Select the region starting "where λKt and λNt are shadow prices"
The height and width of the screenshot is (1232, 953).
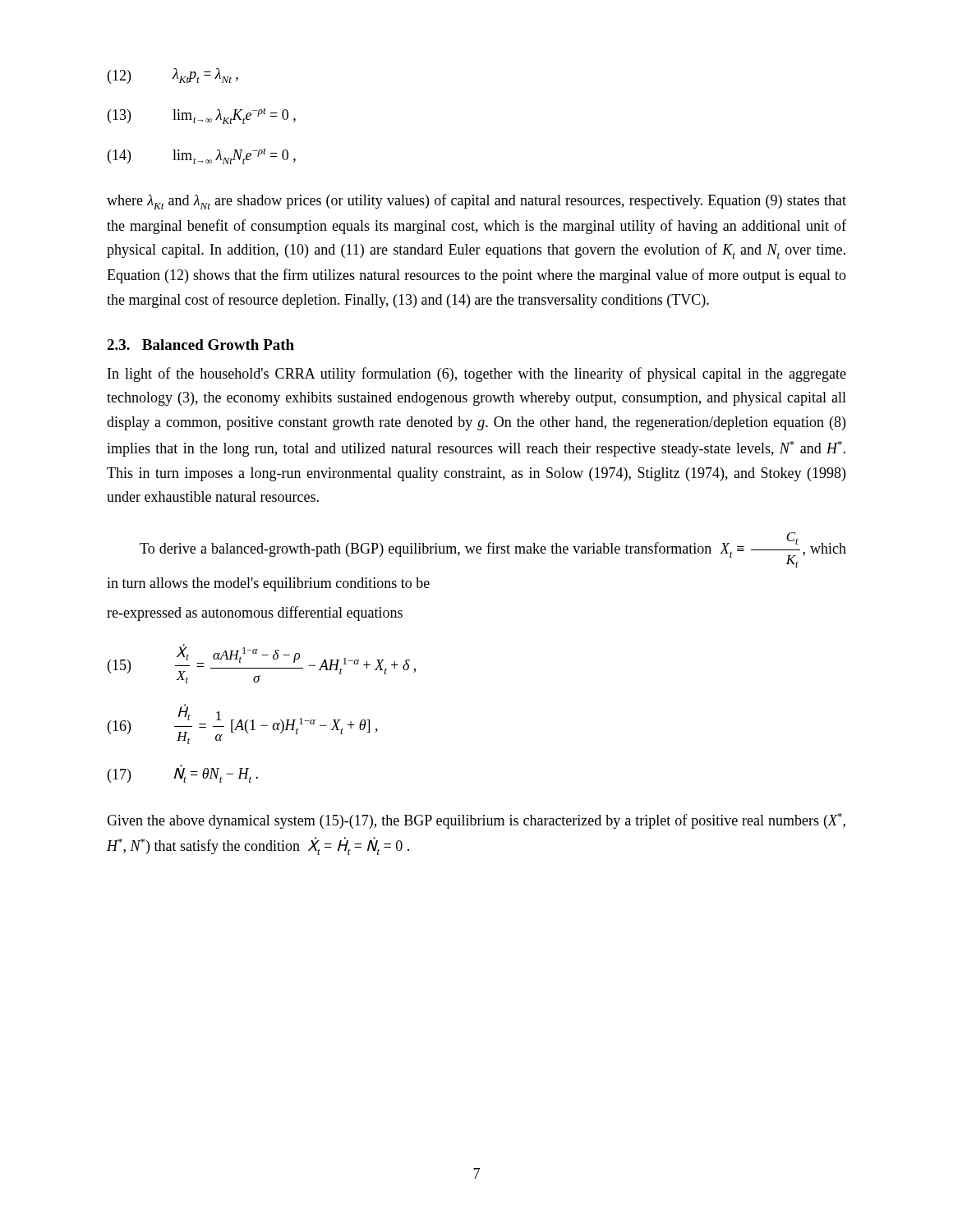[476, 250]
